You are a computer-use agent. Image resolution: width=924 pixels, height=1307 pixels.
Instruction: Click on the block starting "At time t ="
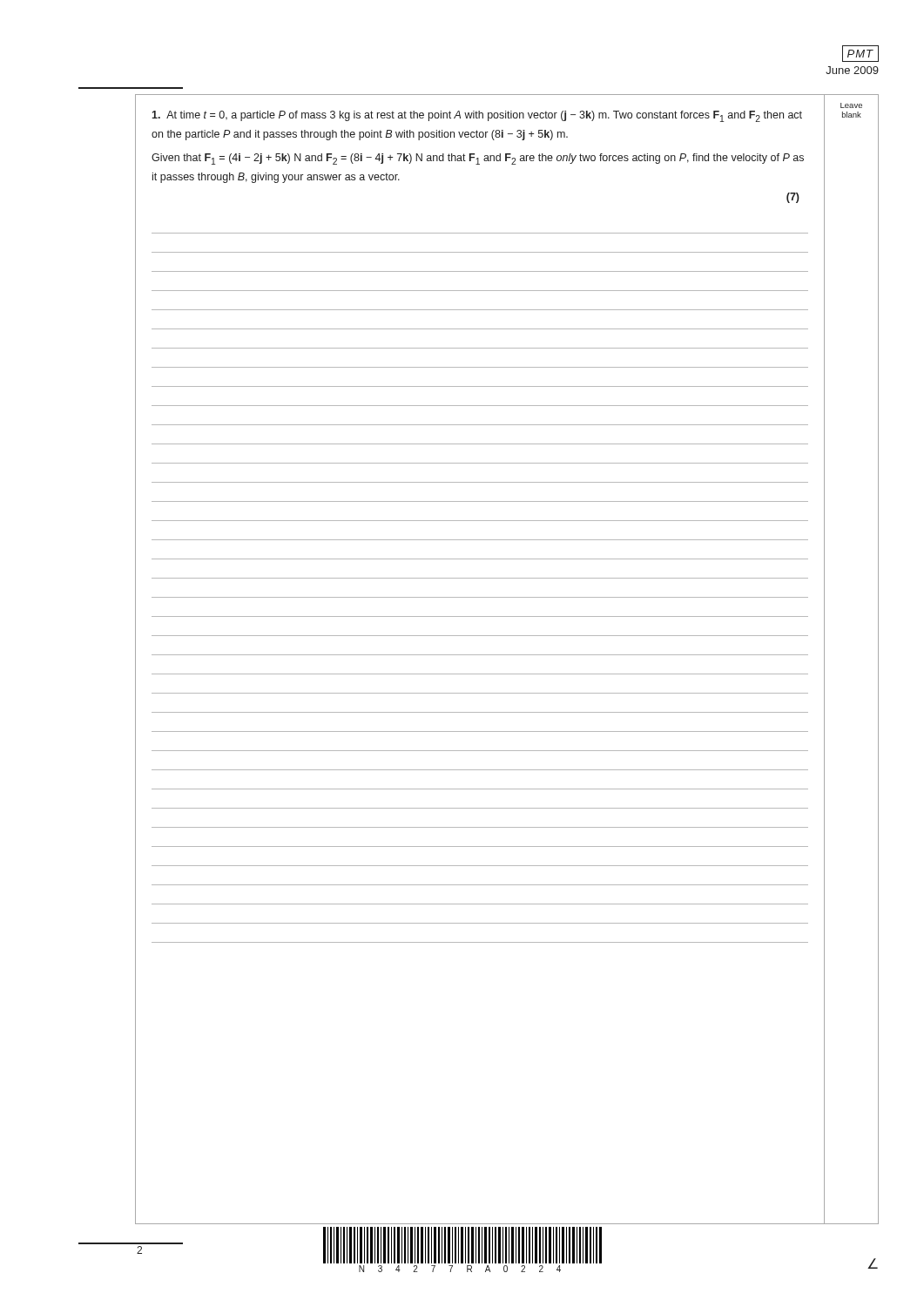pos(480,157)
